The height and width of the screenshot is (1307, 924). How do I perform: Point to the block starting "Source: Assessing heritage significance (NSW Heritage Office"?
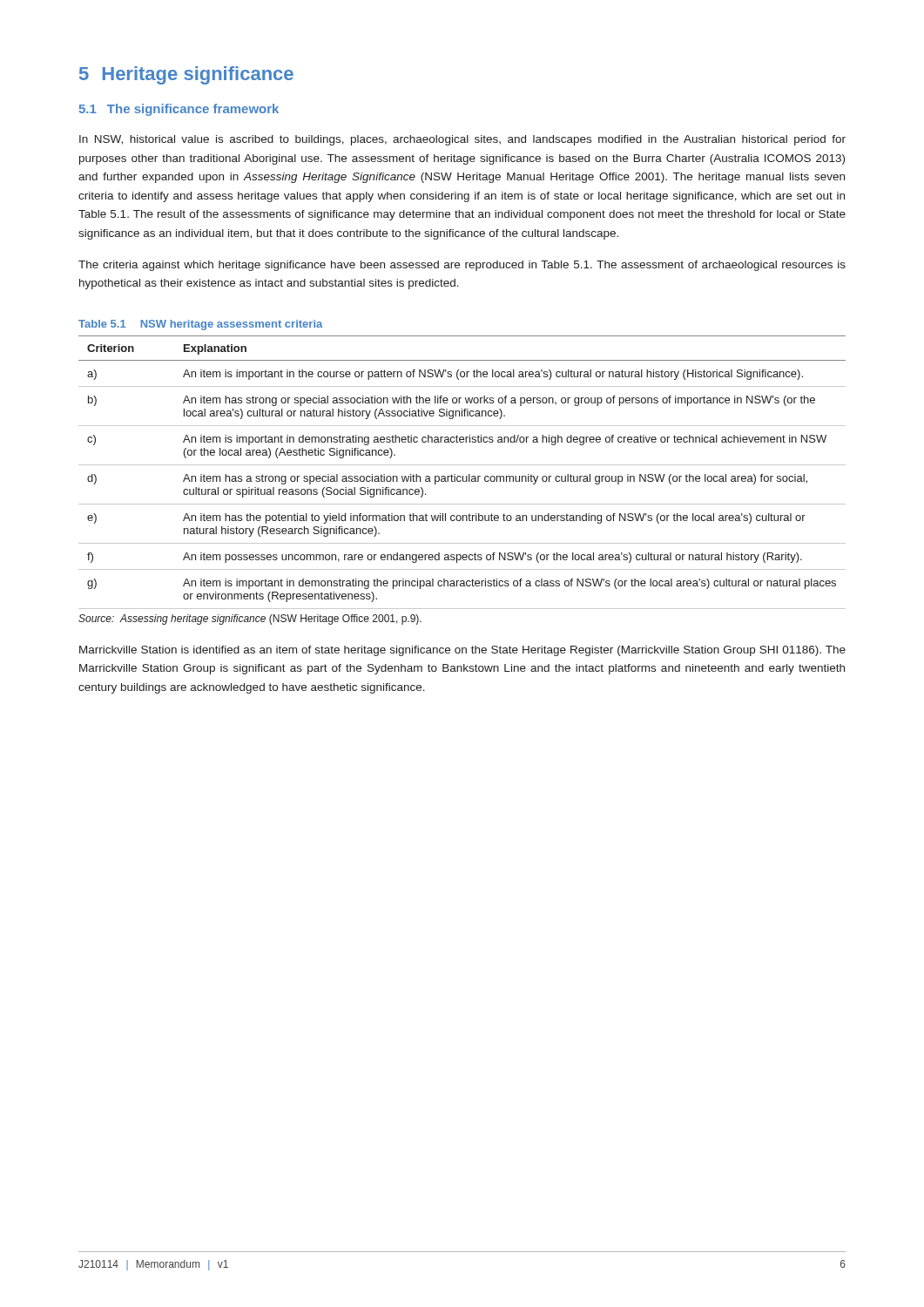pyautogui.click(x=250, y=618)
